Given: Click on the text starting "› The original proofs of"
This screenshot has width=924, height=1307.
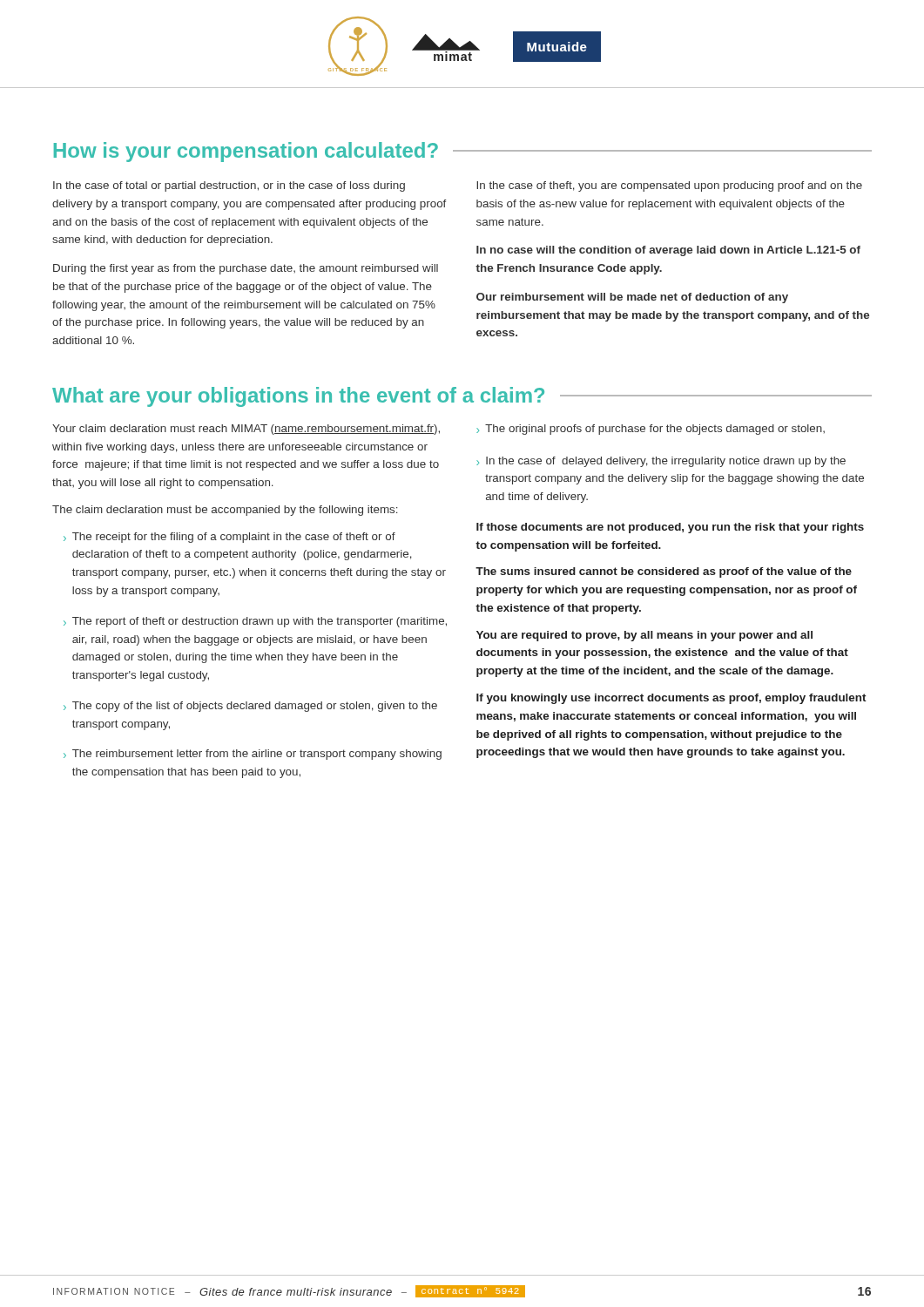Looking at the screenshot, I should coord(674,430).
